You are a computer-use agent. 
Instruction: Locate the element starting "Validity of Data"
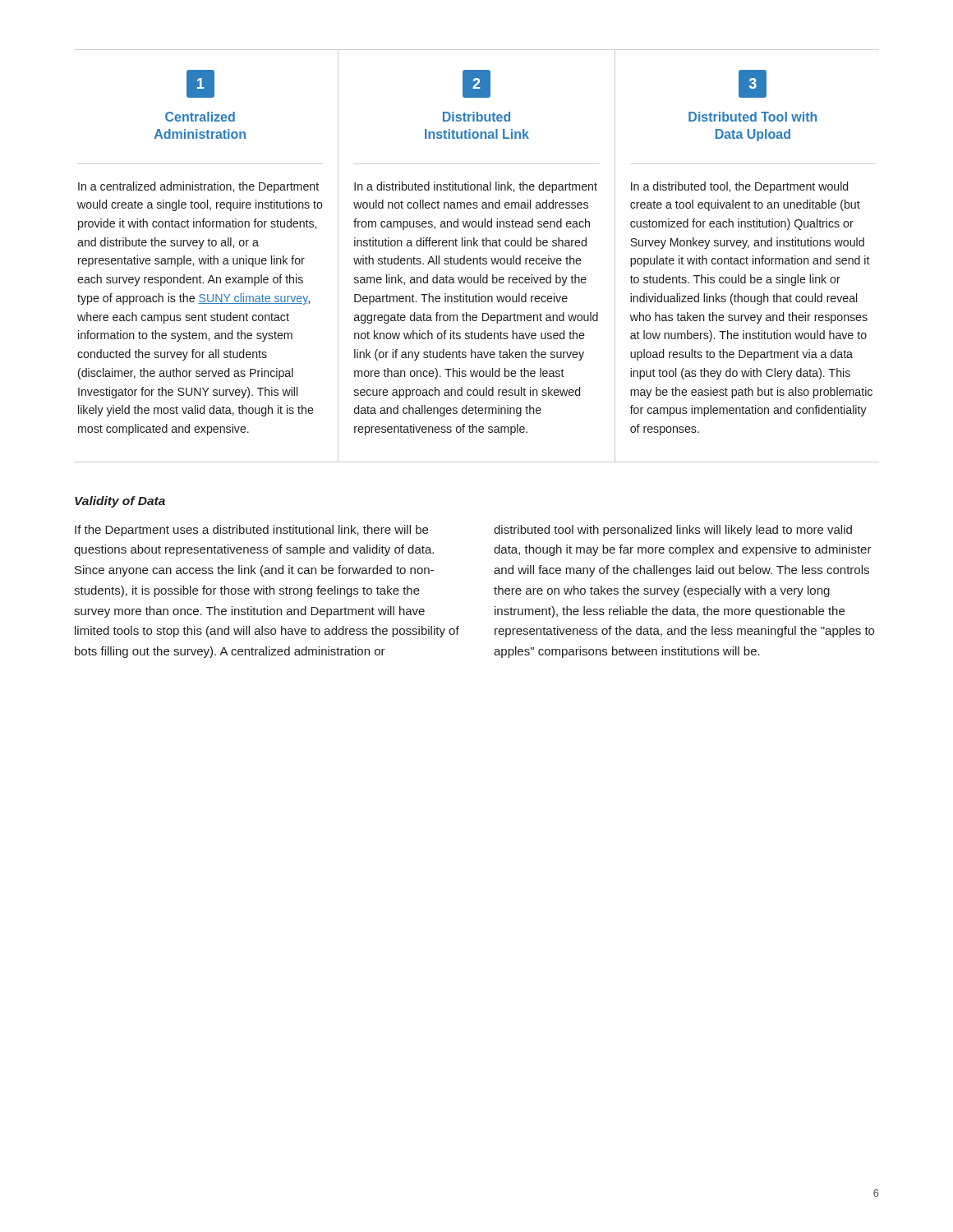120,500
